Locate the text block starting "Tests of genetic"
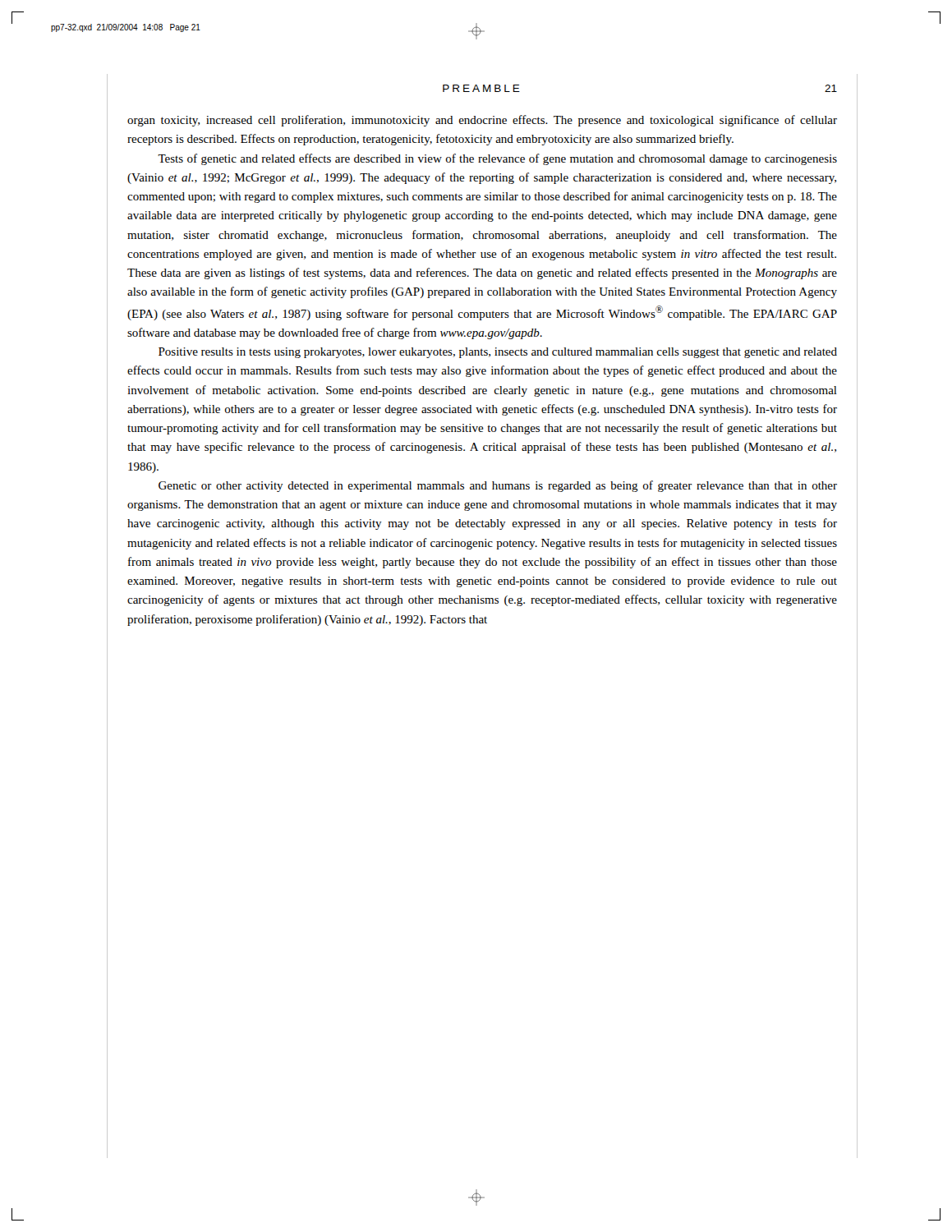 [x=482, y=246]
